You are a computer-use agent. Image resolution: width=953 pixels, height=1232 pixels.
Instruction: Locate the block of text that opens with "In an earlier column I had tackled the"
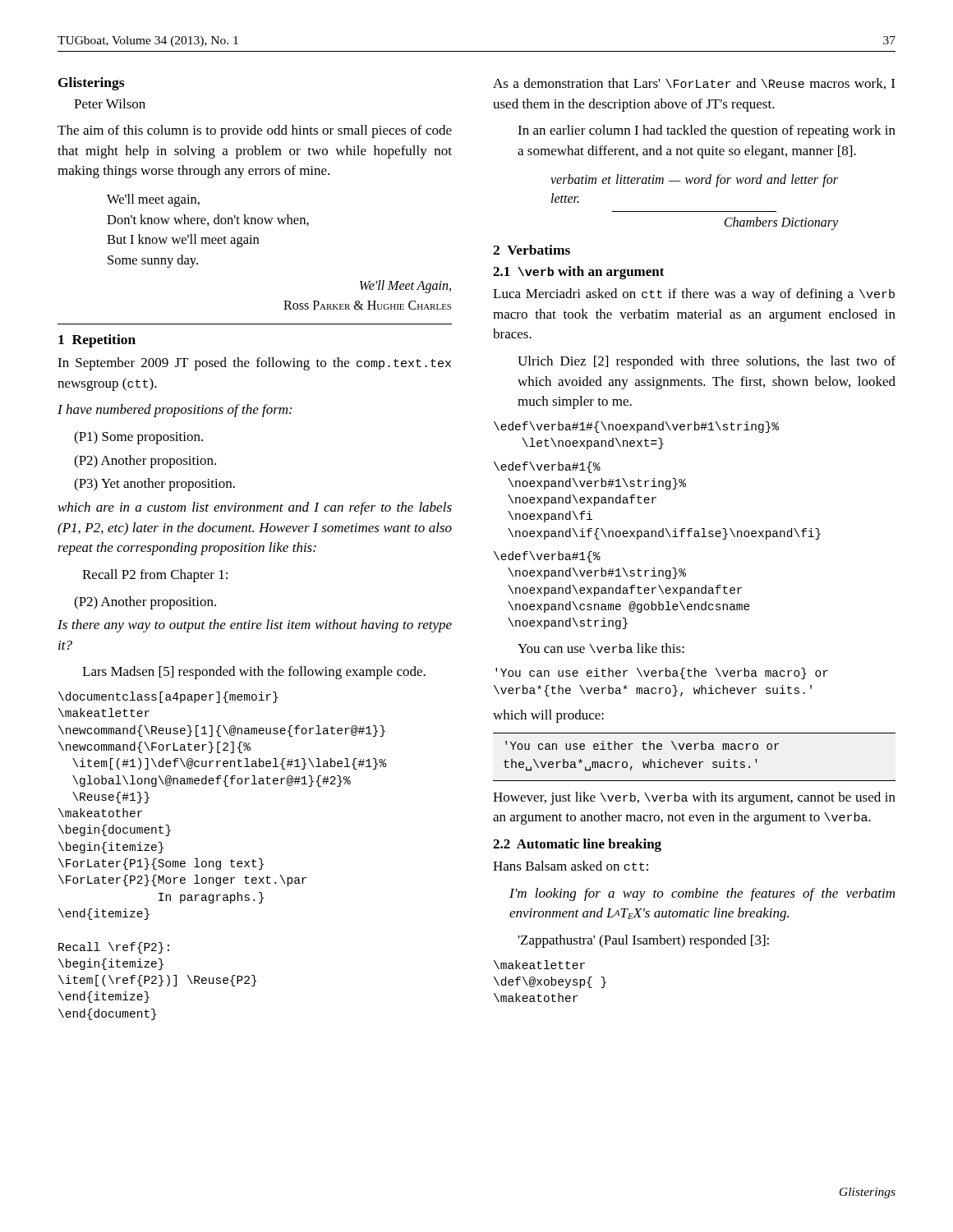(694, 141)
